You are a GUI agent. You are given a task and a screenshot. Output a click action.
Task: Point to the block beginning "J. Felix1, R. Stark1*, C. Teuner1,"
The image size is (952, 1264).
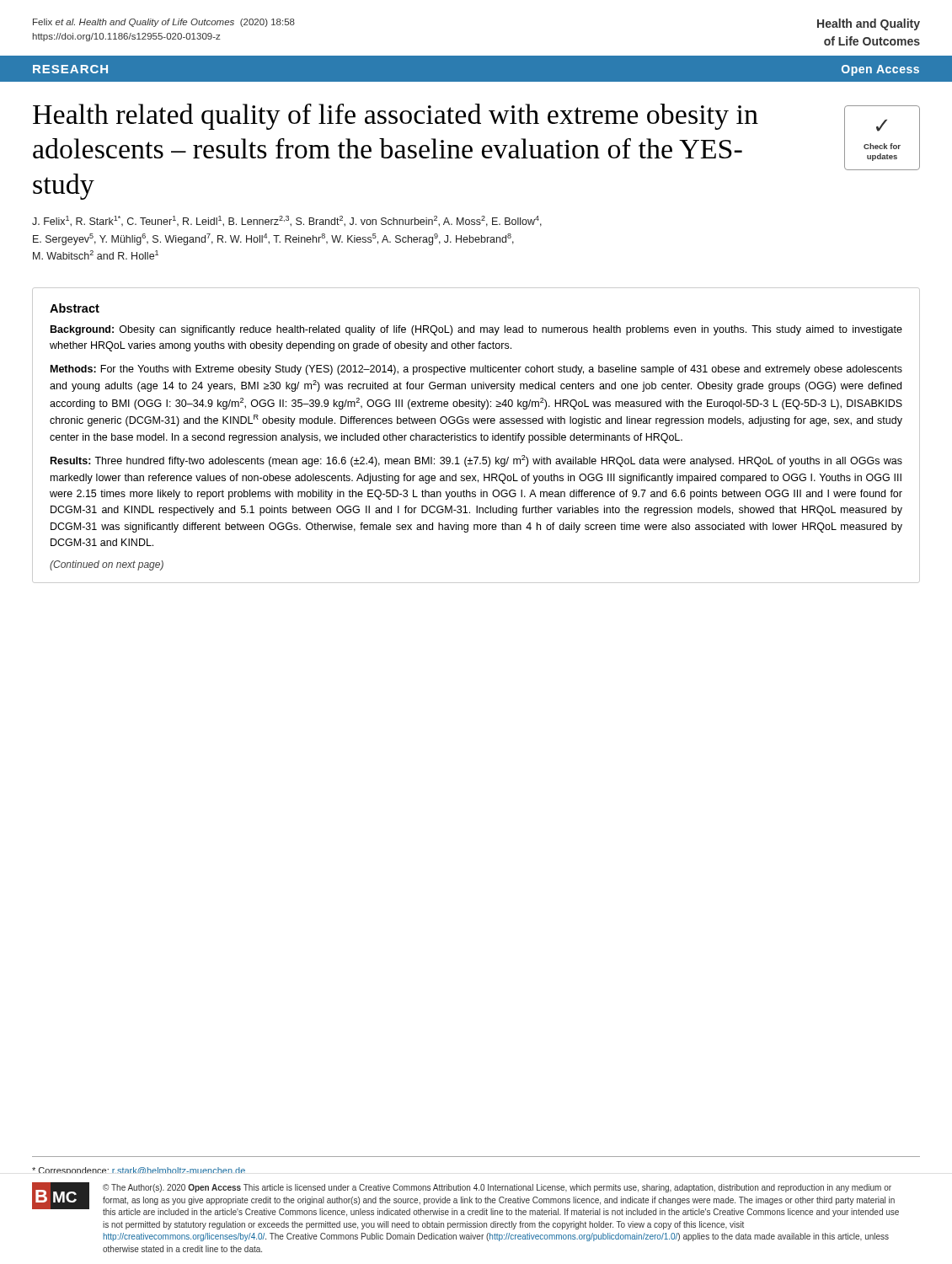click(287, 239)
